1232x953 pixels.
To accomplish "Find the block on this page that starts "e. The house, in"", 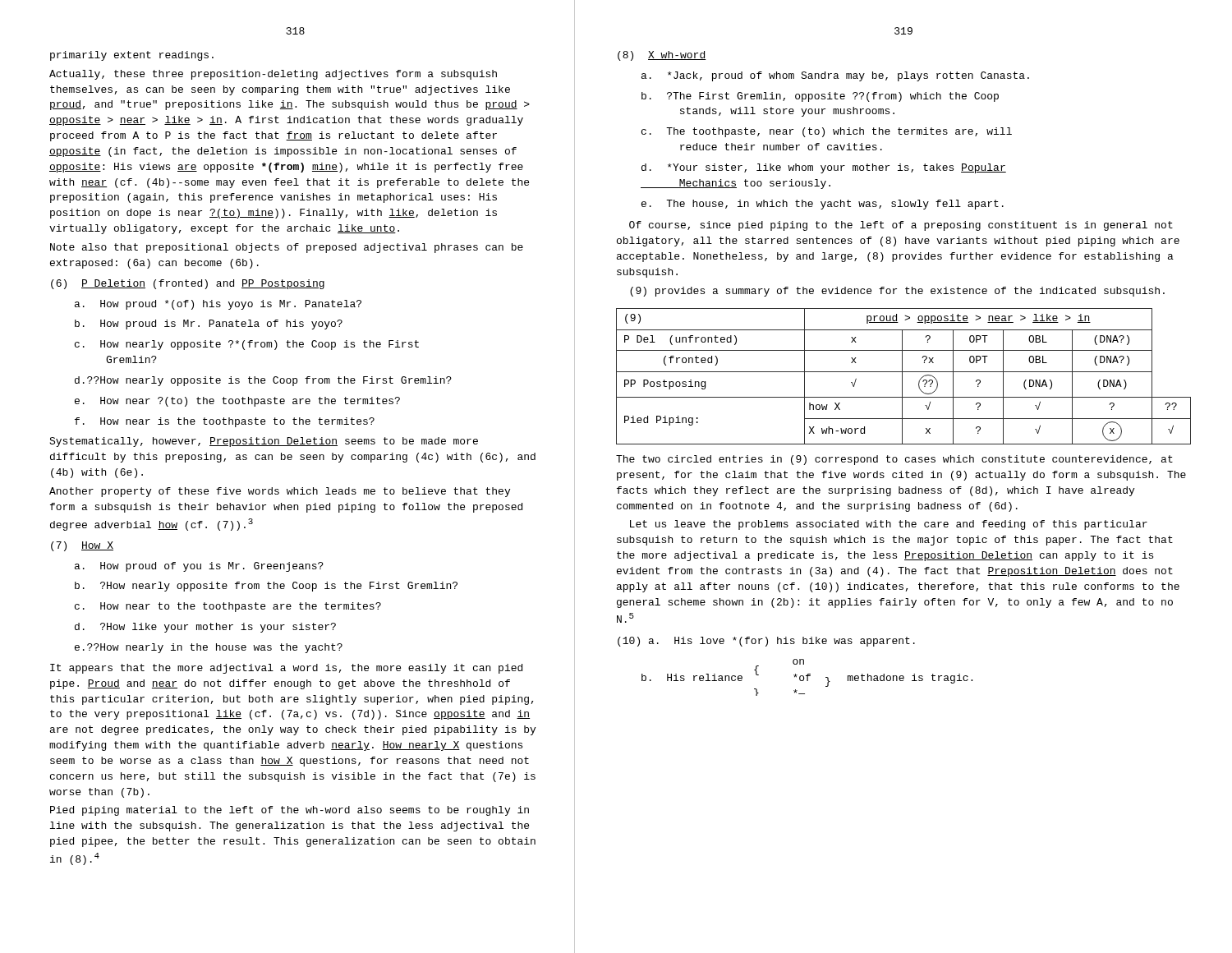I will click(x=916, y=205).
